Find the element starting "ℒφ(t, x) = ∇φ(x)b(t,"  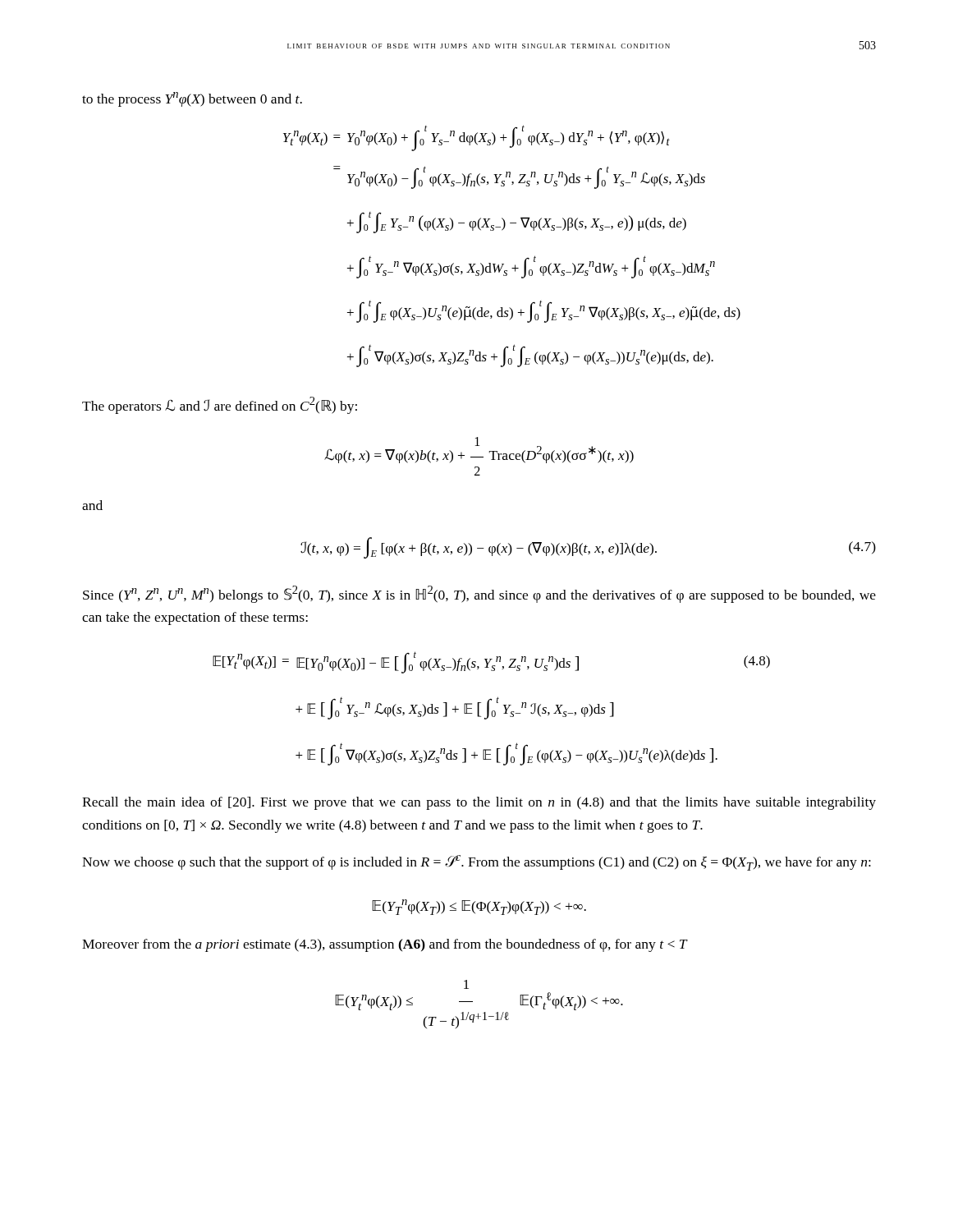pos(479,457)
